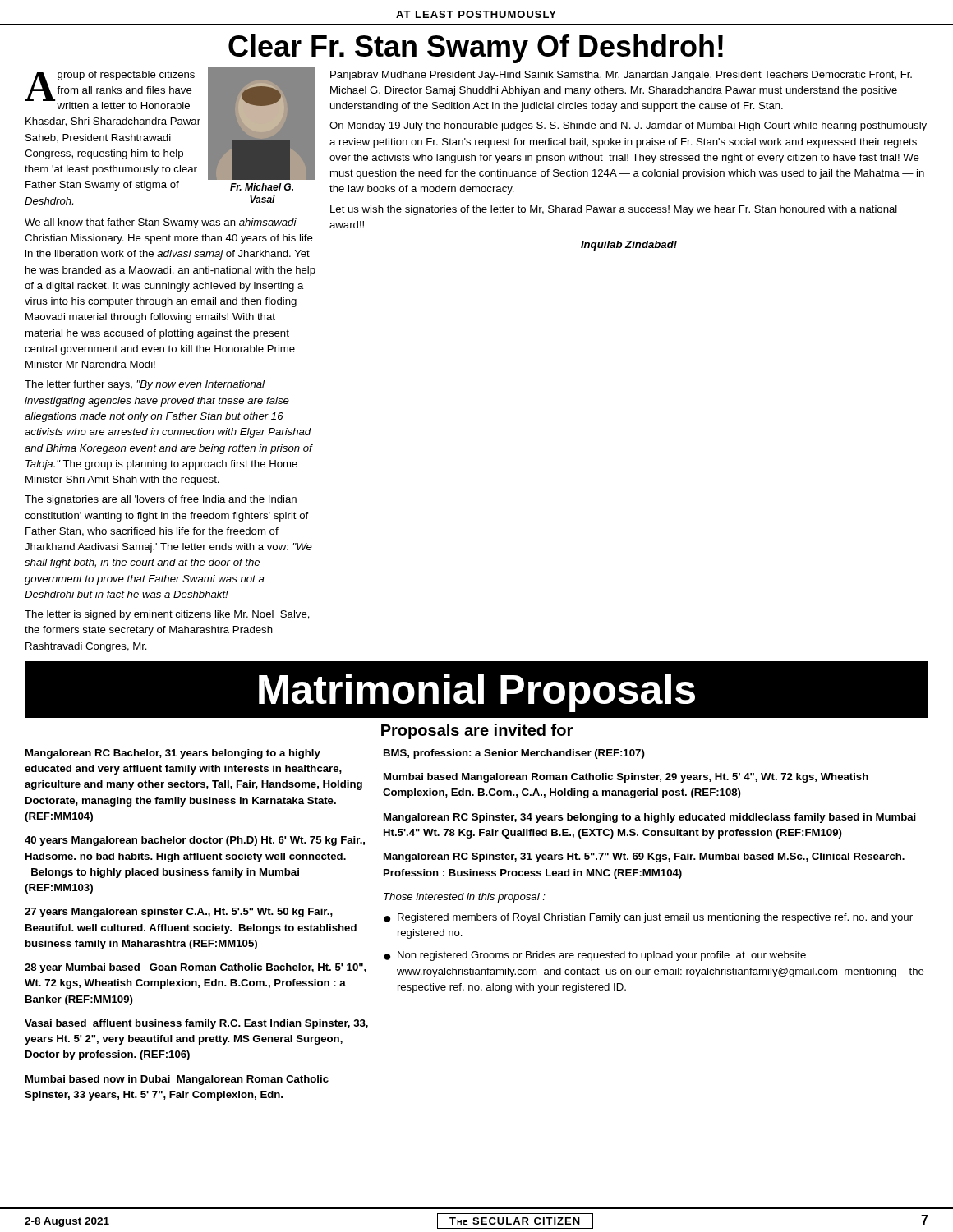The height and width of the screenshot is (1232, 953).
Task: Navigate to the text block starting "● Non registered Grooms or Brides"
Action: point(656,971)
